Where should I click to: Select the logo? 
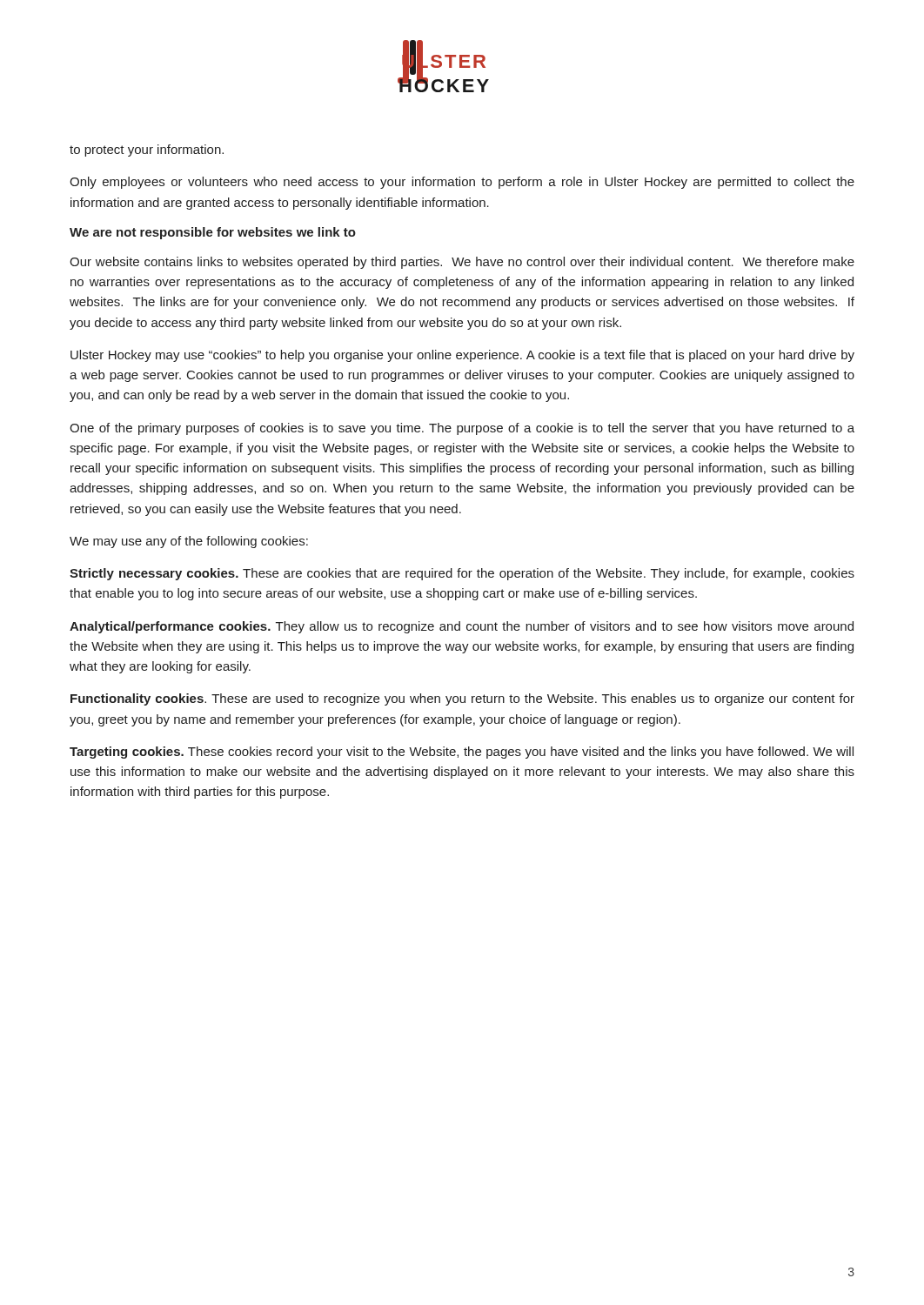tap(462, 68)
